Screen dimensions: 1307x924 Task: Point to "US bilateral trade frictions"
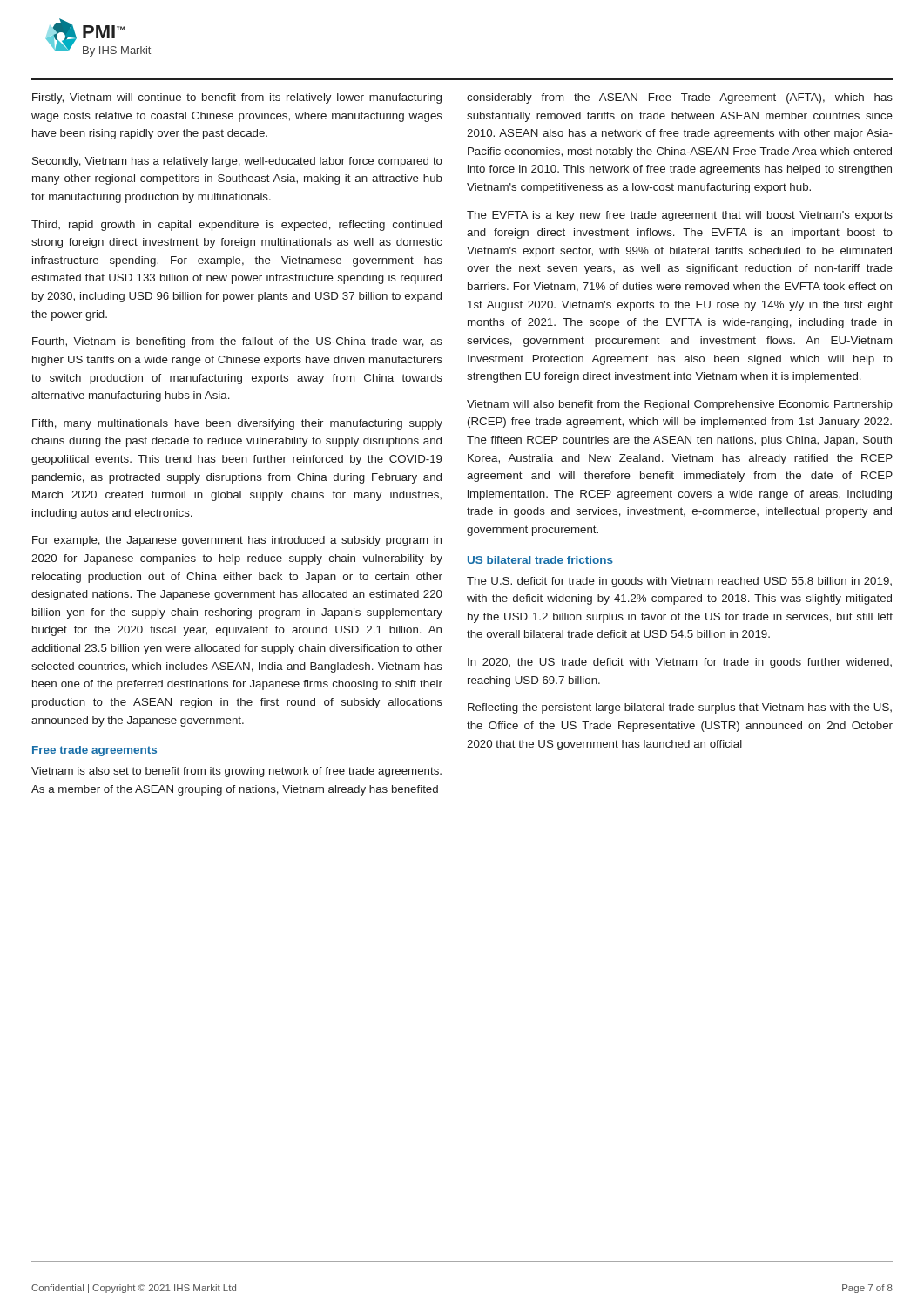(540, 560)
